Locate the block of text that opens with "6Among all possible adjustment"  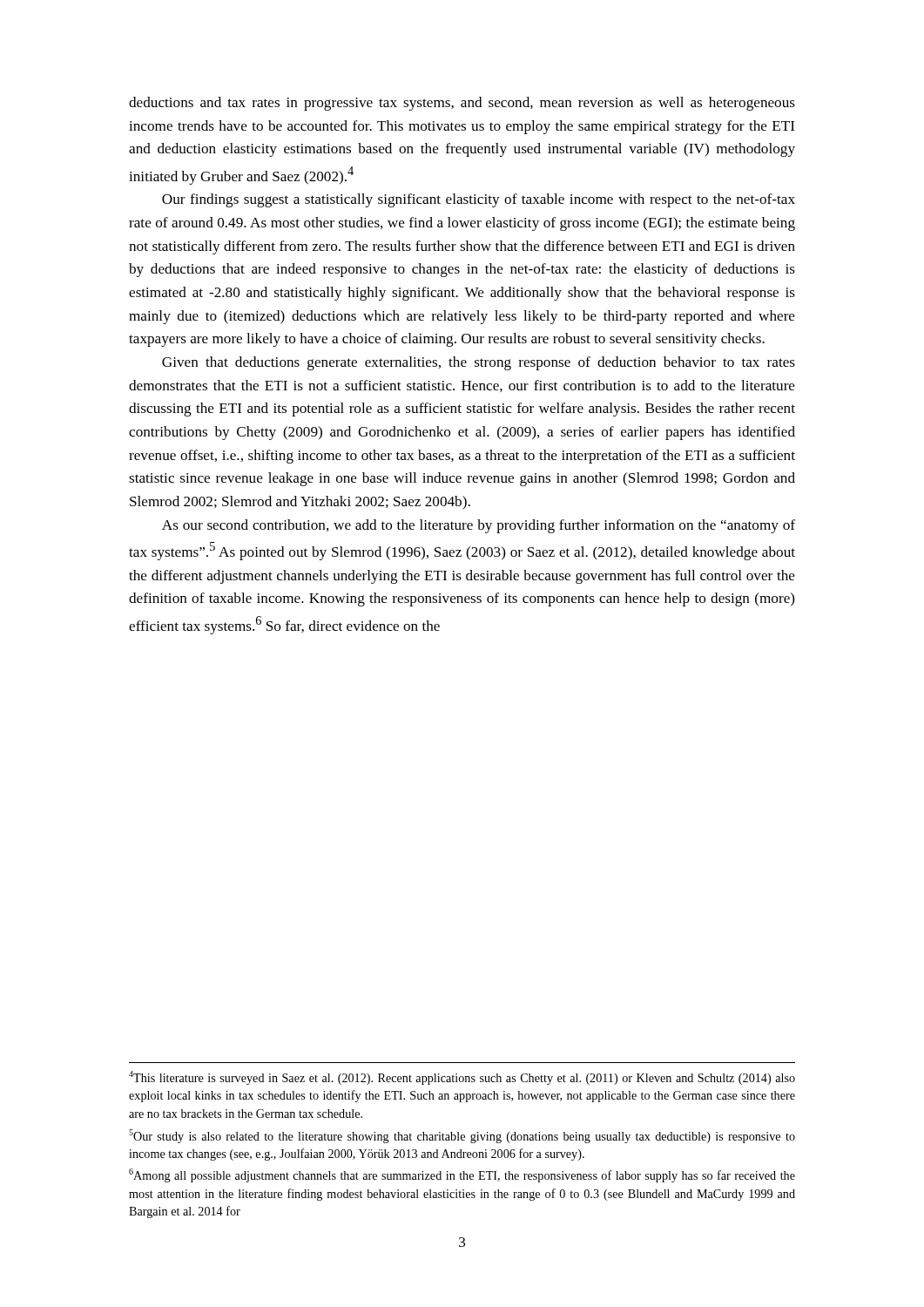(462, 1193)
